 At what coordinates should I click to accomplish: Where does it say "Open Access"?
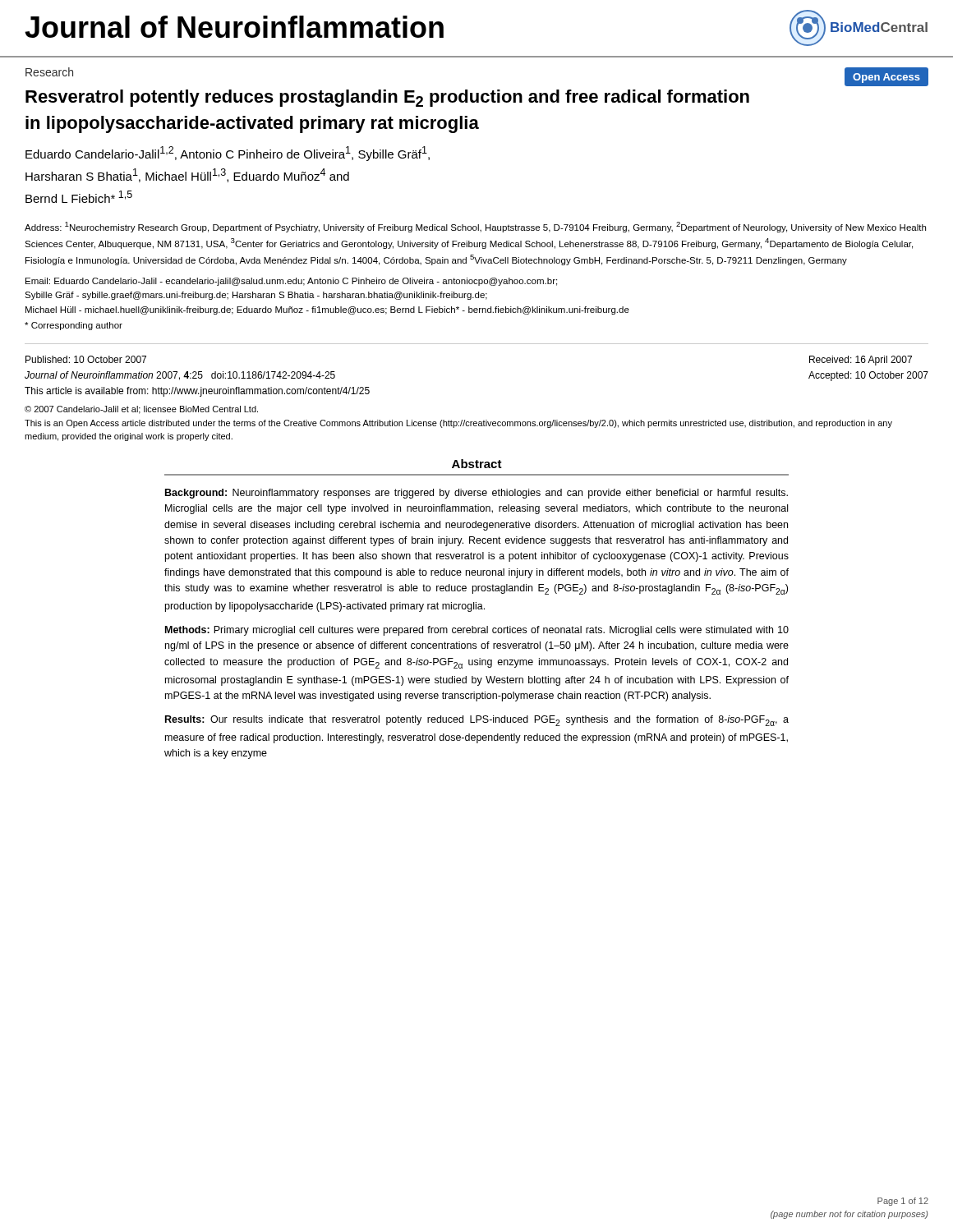click(886, 77)
